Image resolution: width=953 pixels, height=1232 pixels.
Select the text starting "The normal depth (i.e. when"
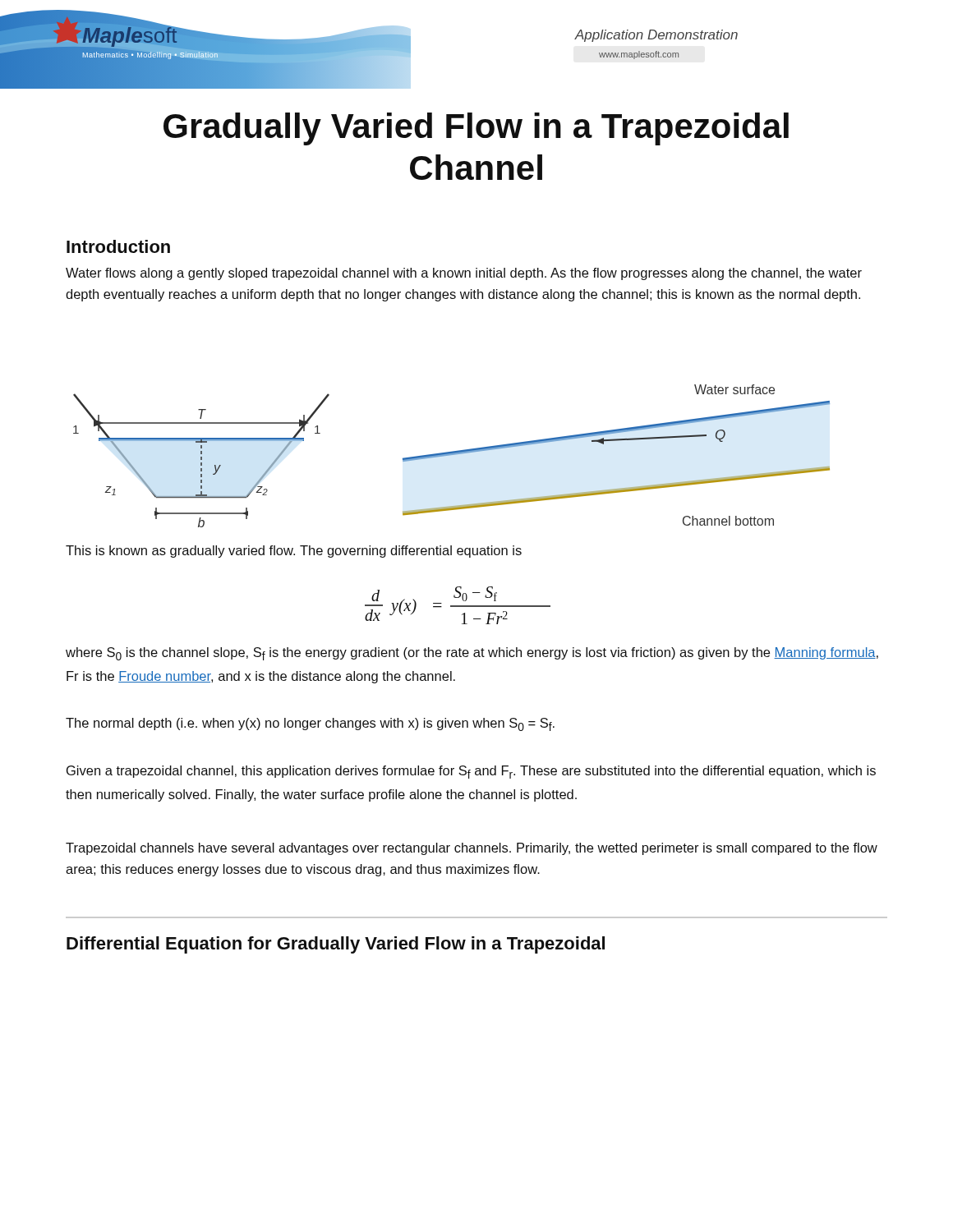pyautogui.click(x=476, y=725)
